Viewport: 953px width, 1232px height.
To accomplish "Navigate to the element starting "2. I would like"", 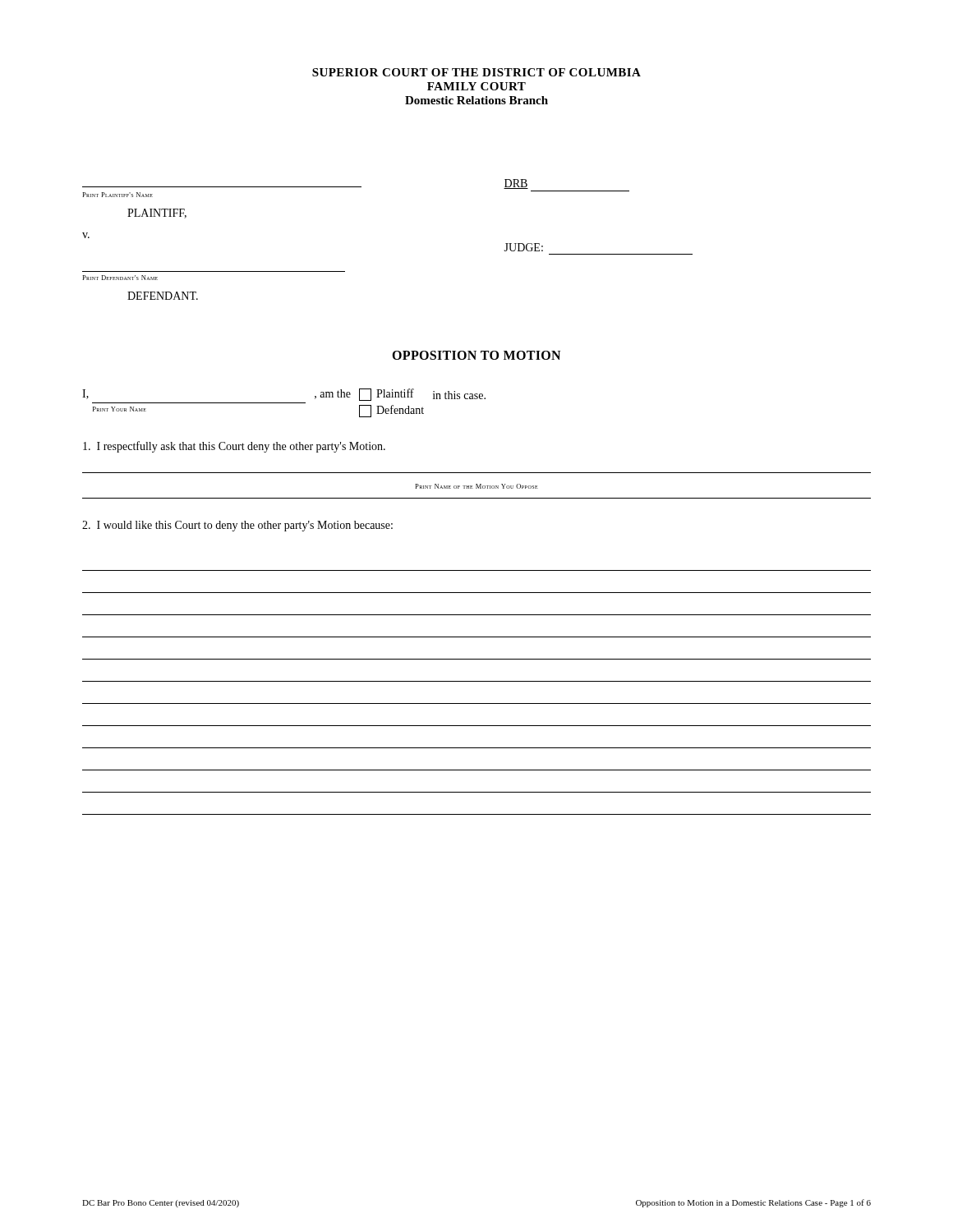I will coord(238,526).
